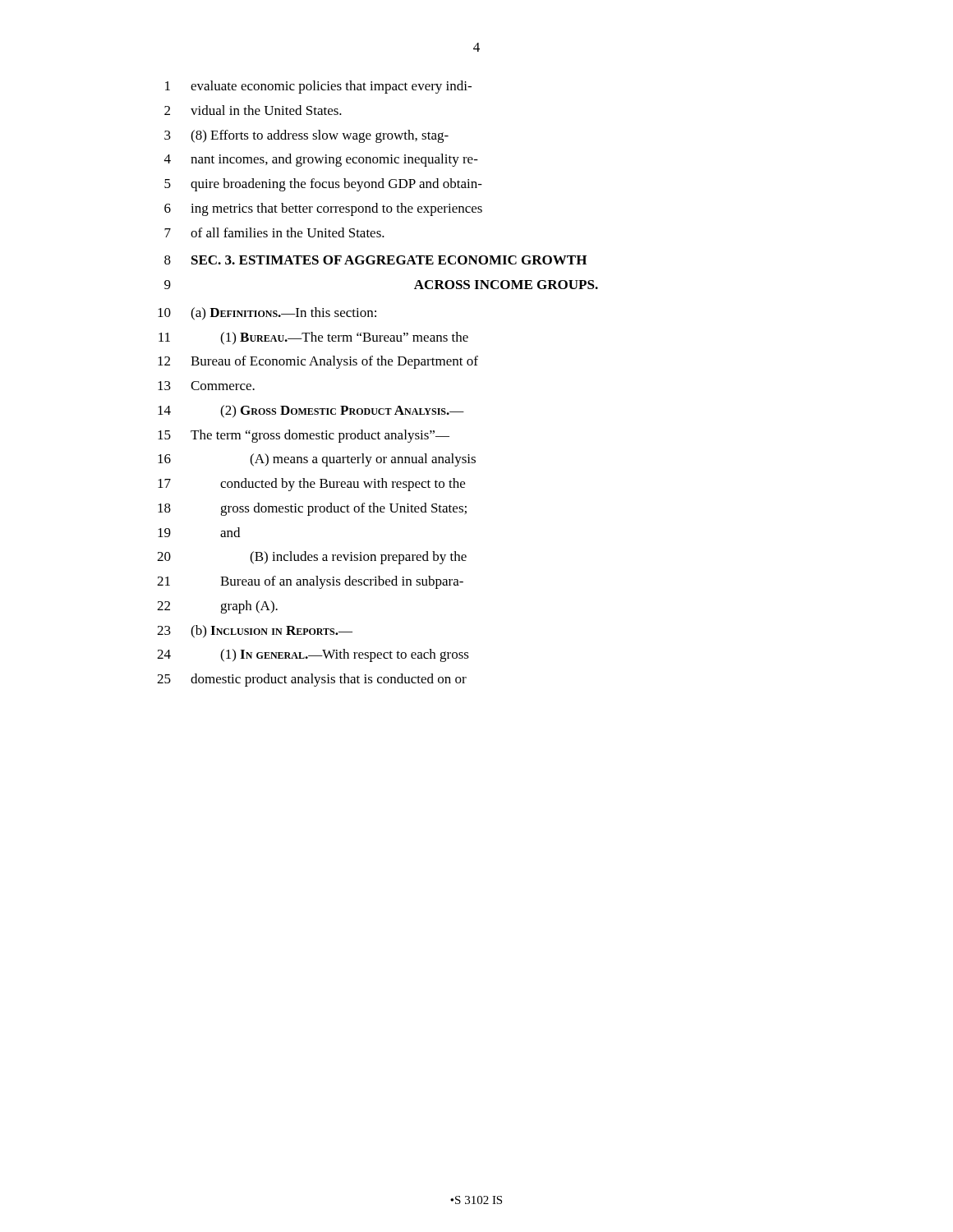Viewport: 953px width, 1232px height.
Task: Where is the passage that starts "14 (2) Gross Domestic Product"?
Action: click(x=311, y=411)
